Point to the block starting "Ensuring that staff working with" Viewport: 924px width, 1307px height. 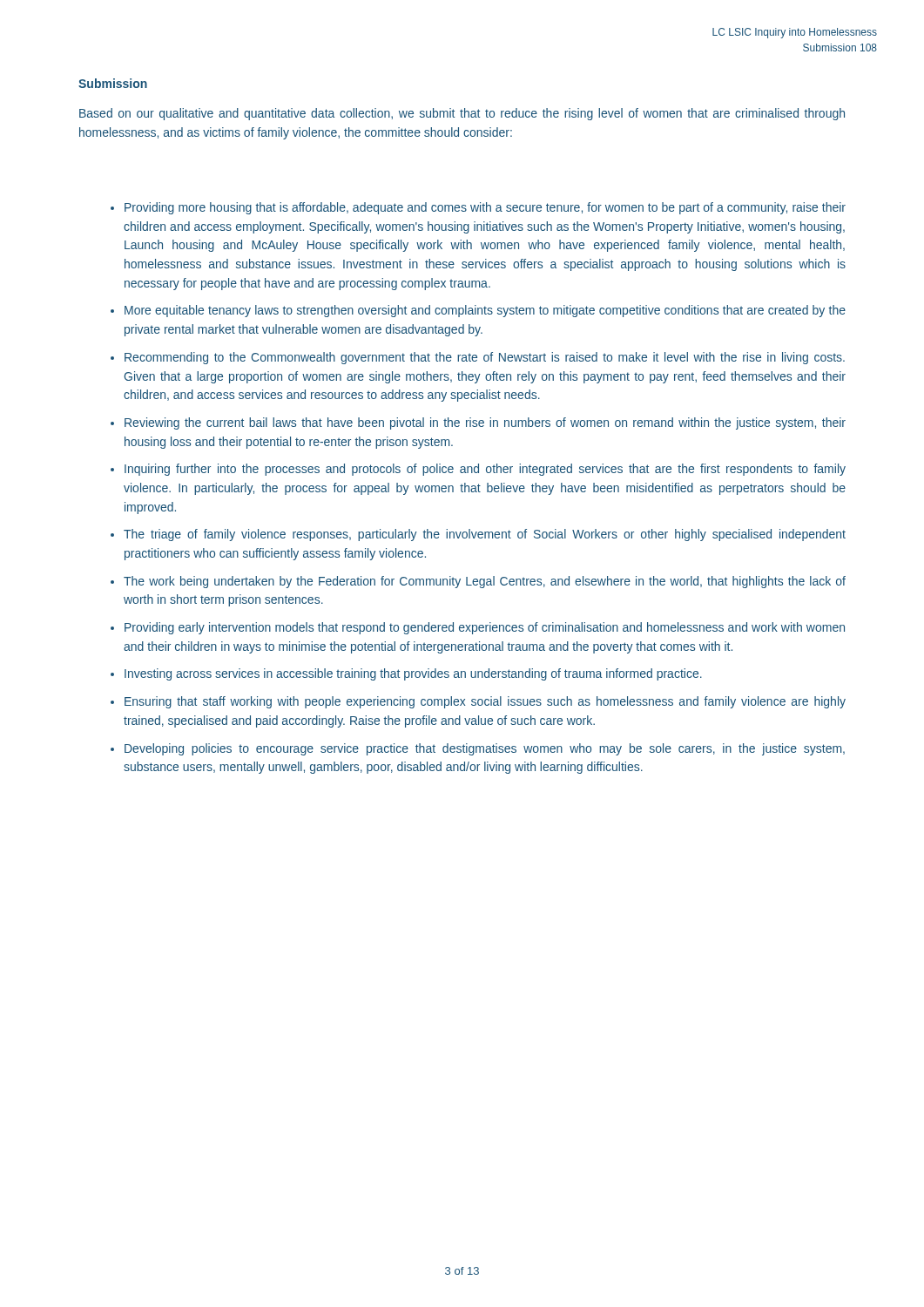(x=485, y=711)
